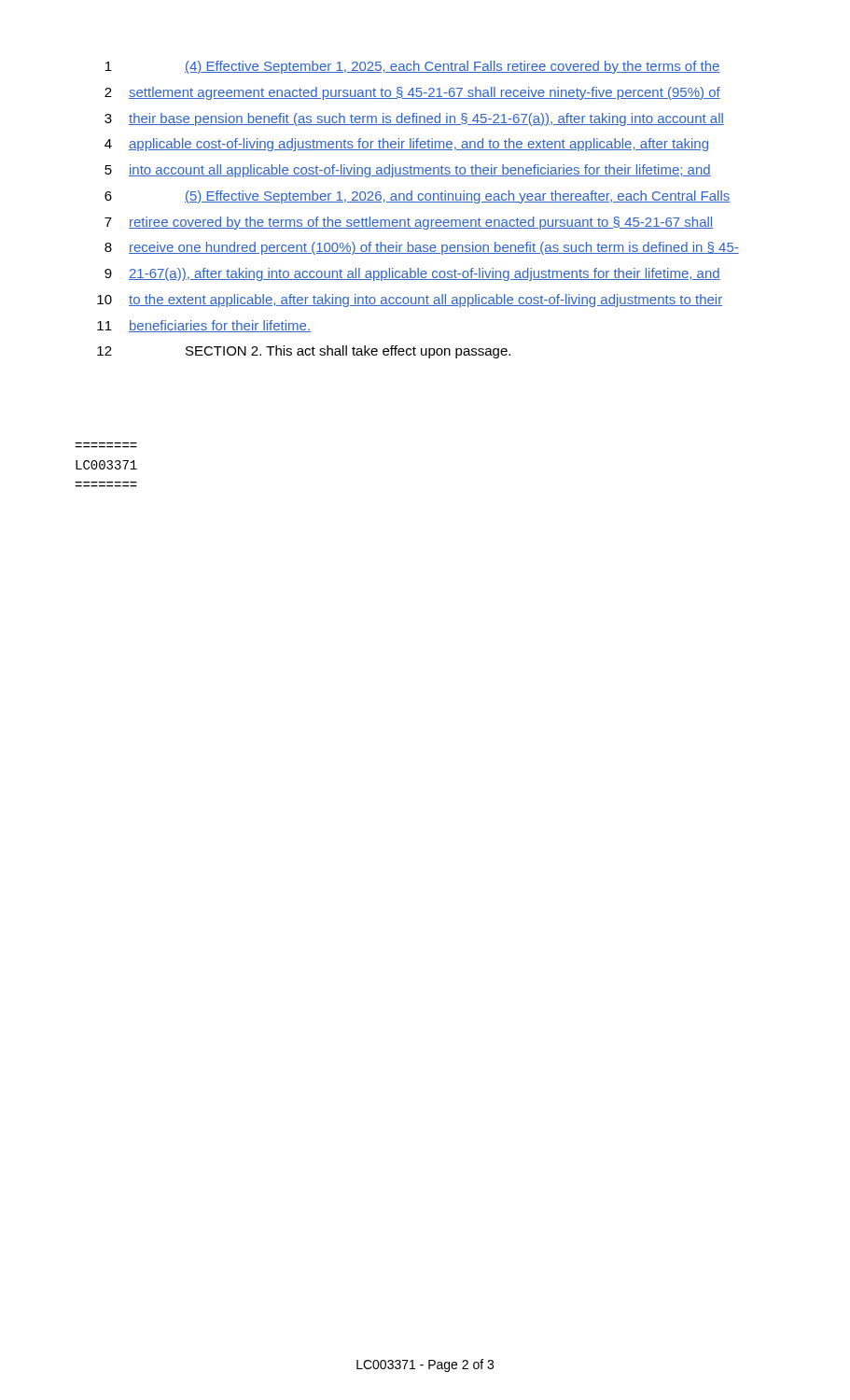This screenshot has height=1400, width=850.
Task: Click on the block starting "======== LC003371 ========"
Action: 106,466
